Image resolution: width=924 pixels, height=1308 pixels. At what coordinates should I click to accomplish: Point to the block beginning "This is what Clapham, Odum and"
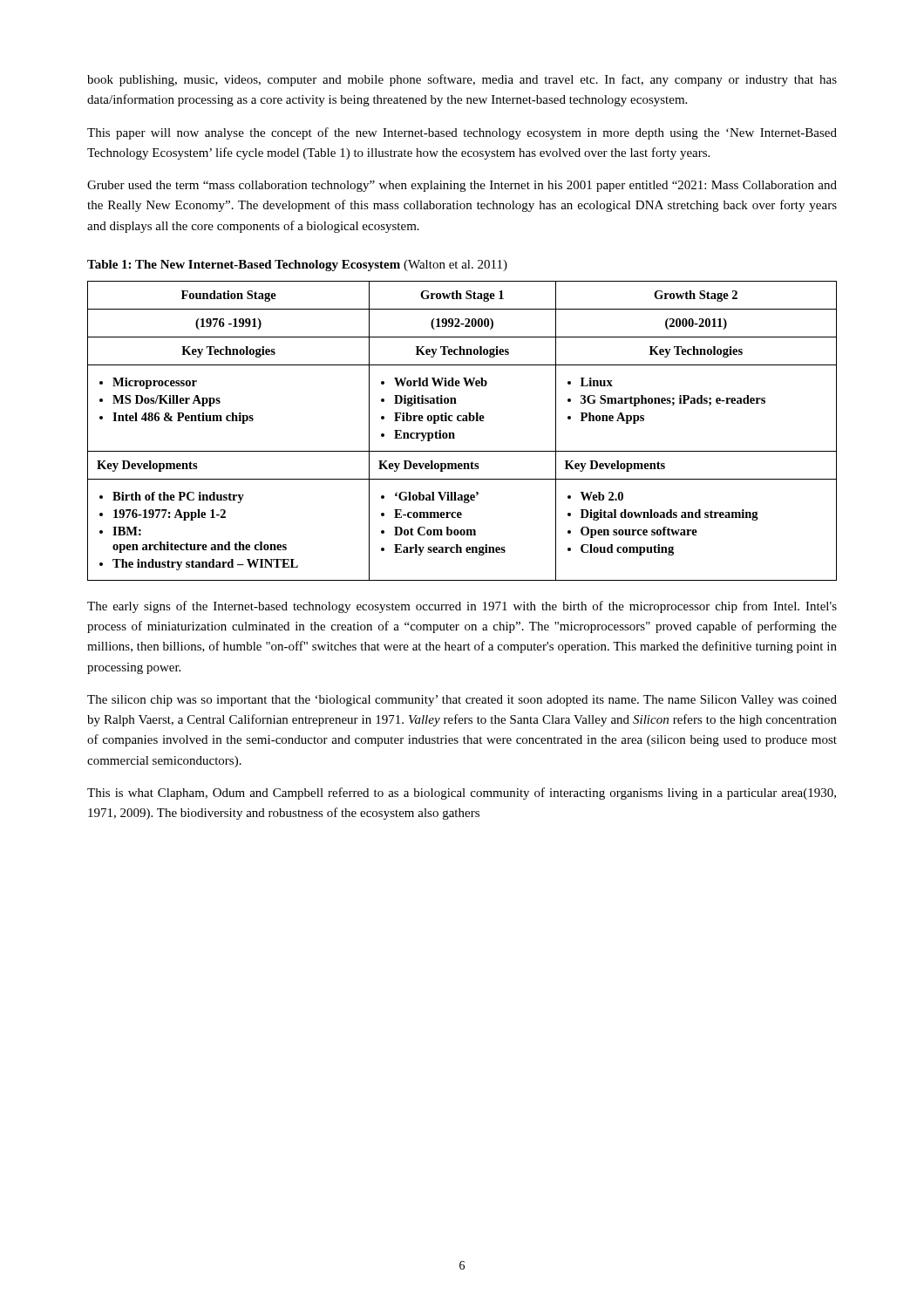click(x=462, y=803)
